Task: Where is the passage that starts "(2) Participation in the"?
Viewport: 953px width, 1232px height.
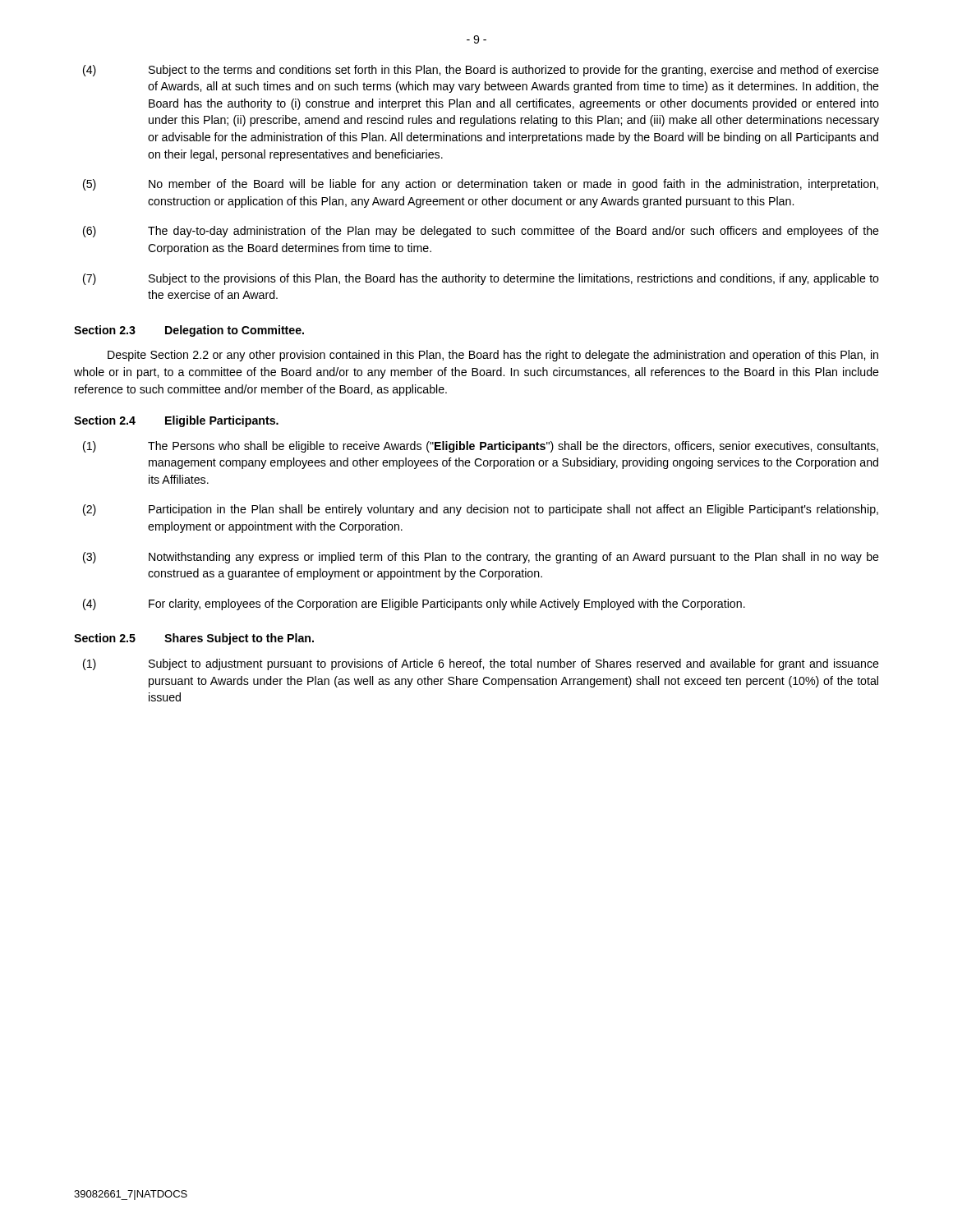Action: pos(476,518)
